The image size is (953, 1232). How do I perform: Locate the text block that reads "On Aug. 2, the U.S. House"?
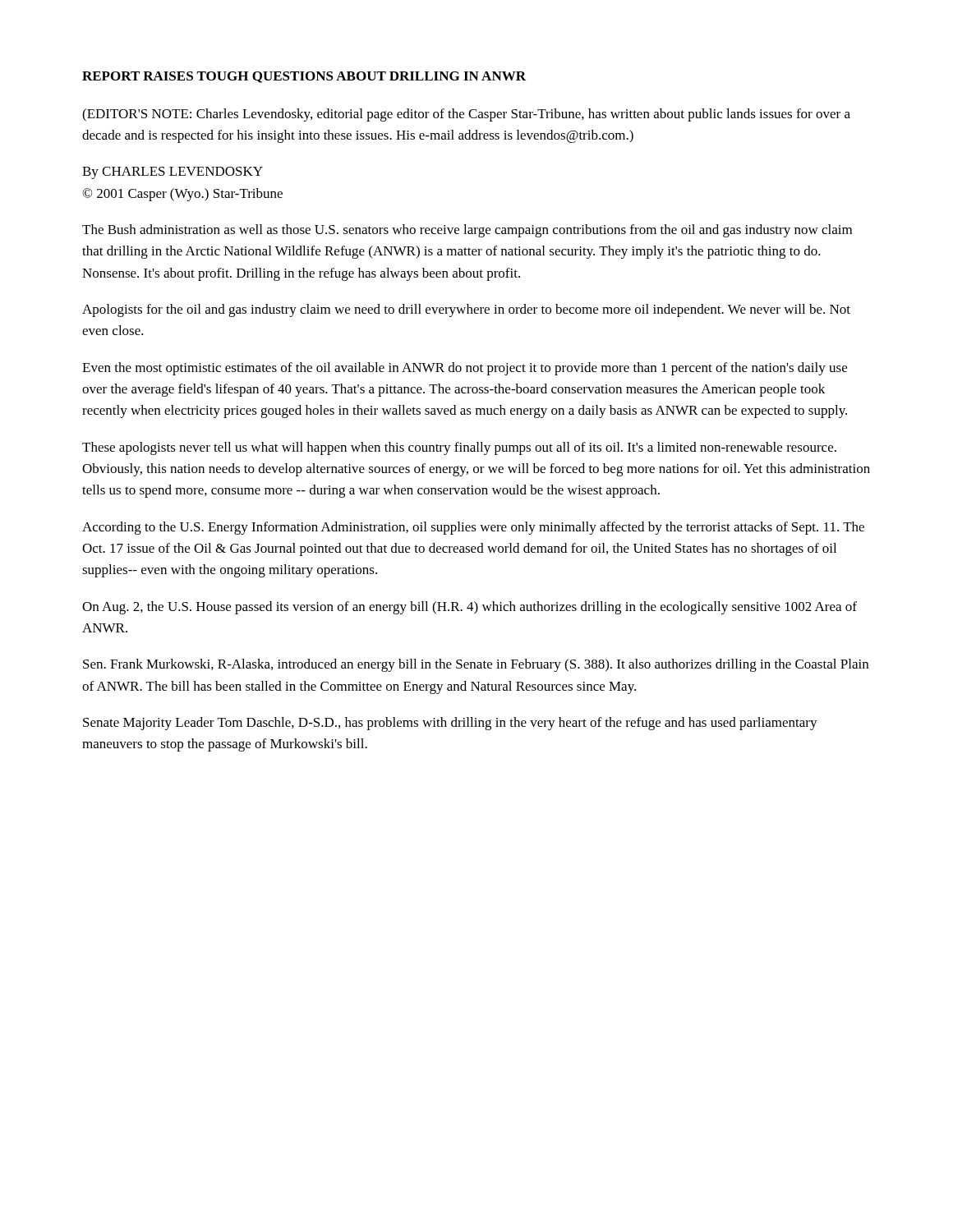click(470, 617)
